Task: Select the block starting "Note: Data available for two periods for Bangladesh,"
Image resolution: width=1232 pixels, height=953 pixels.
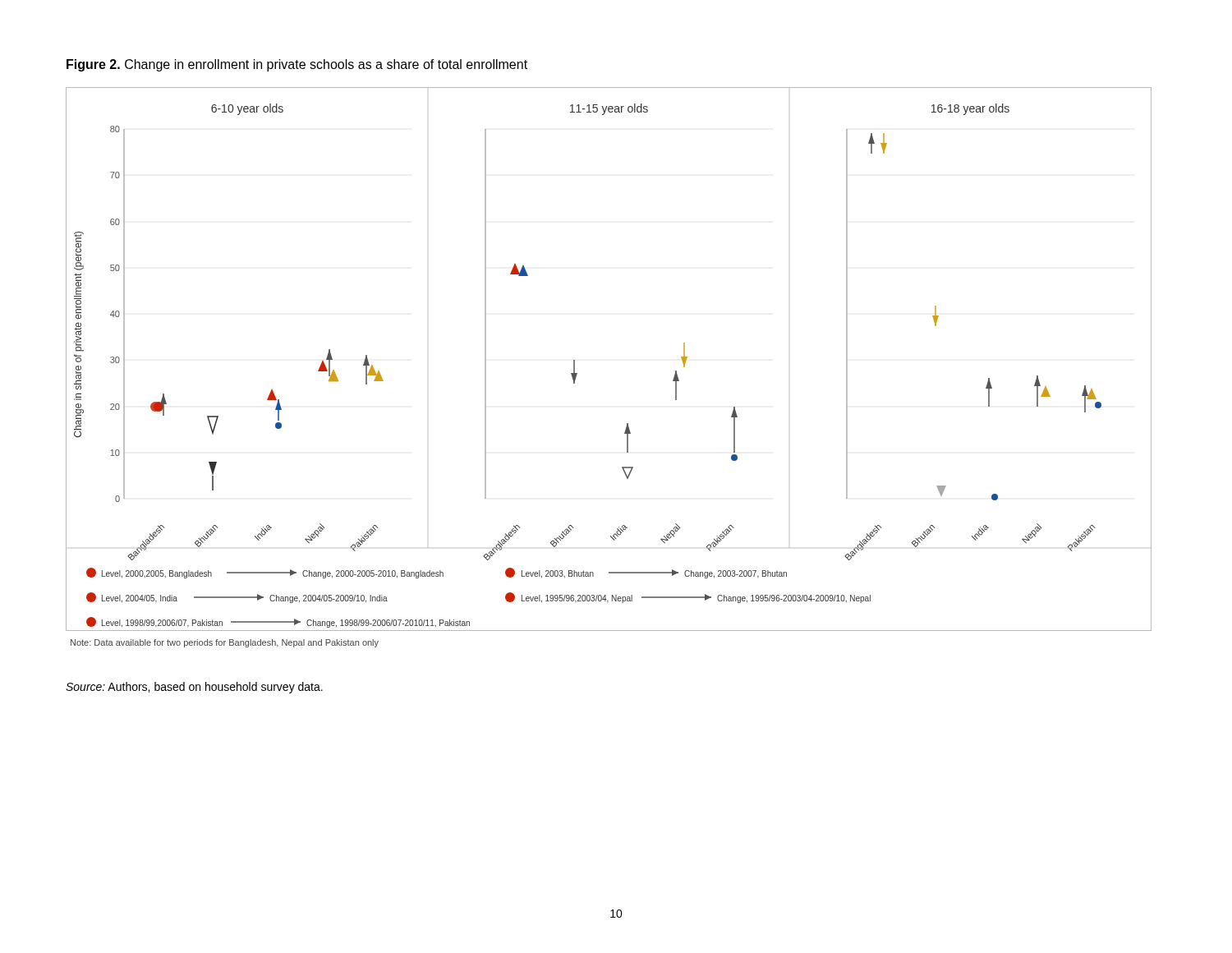Action: tap(224, 642)
